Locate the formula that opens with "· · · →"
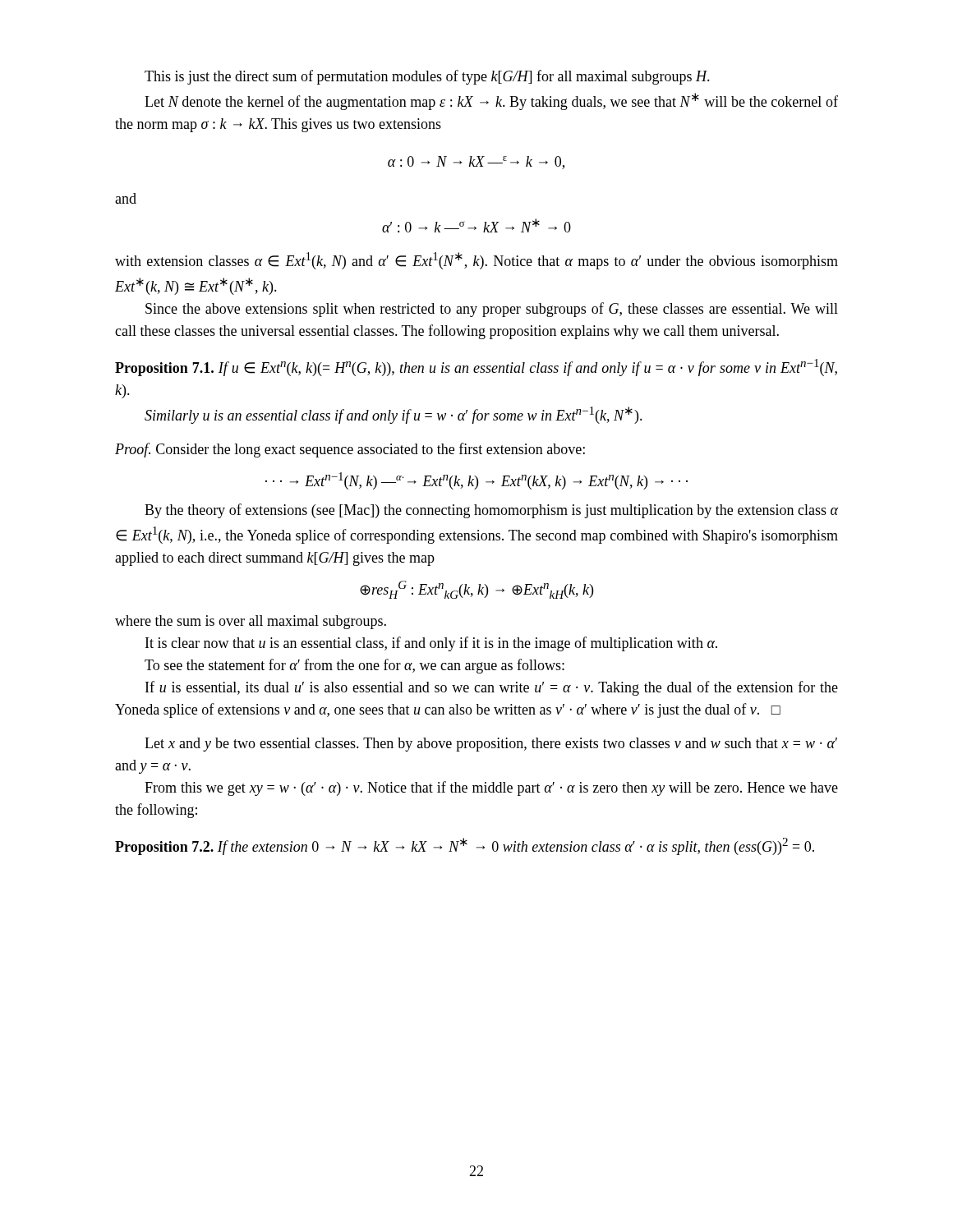Viewport: 953px width, 1232px height. [476, 480]
